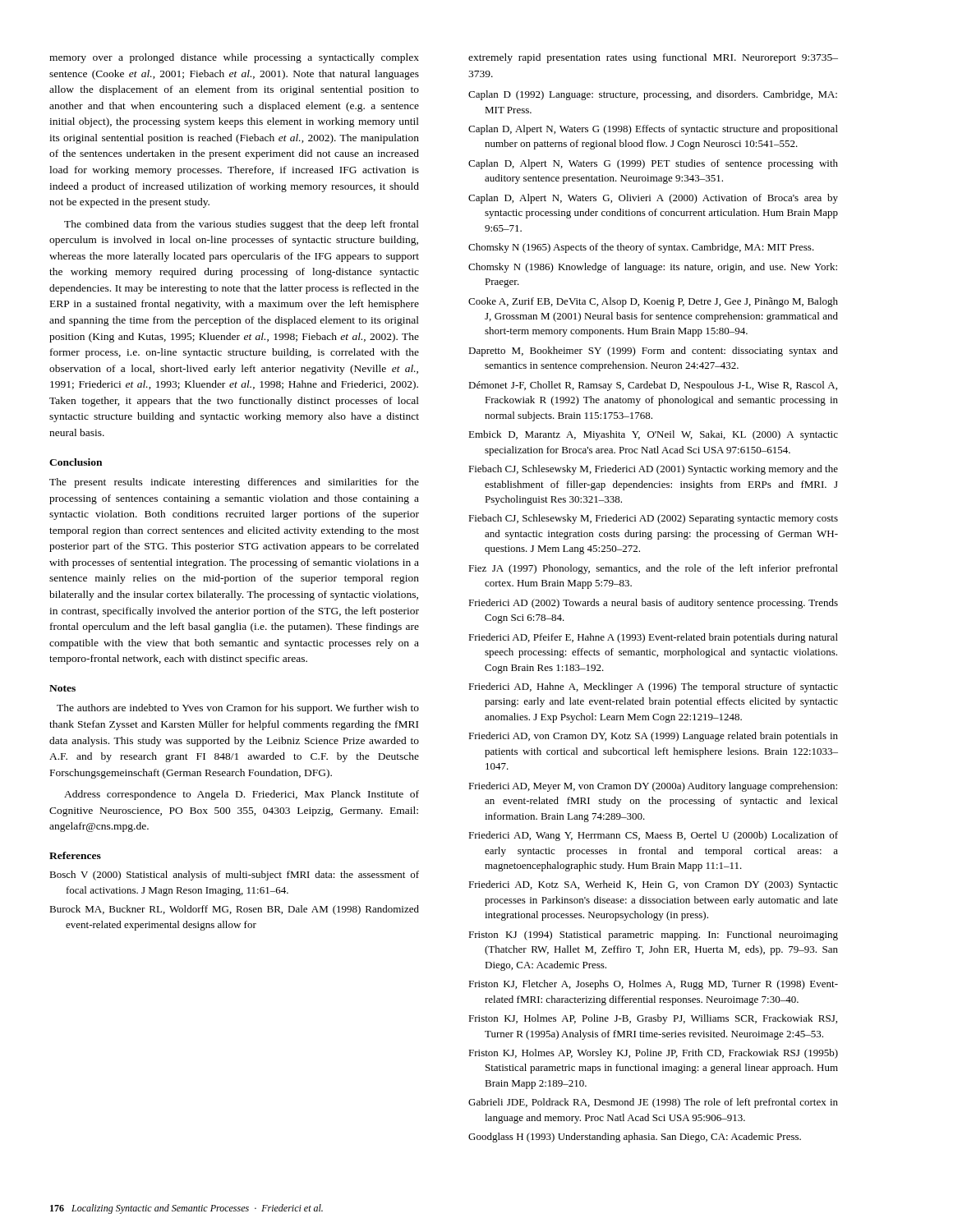The height and width of the screenshot is (1232, 953).
Task: Select the text block that says "The authors are indebted to"
Action: click(234, 740)
